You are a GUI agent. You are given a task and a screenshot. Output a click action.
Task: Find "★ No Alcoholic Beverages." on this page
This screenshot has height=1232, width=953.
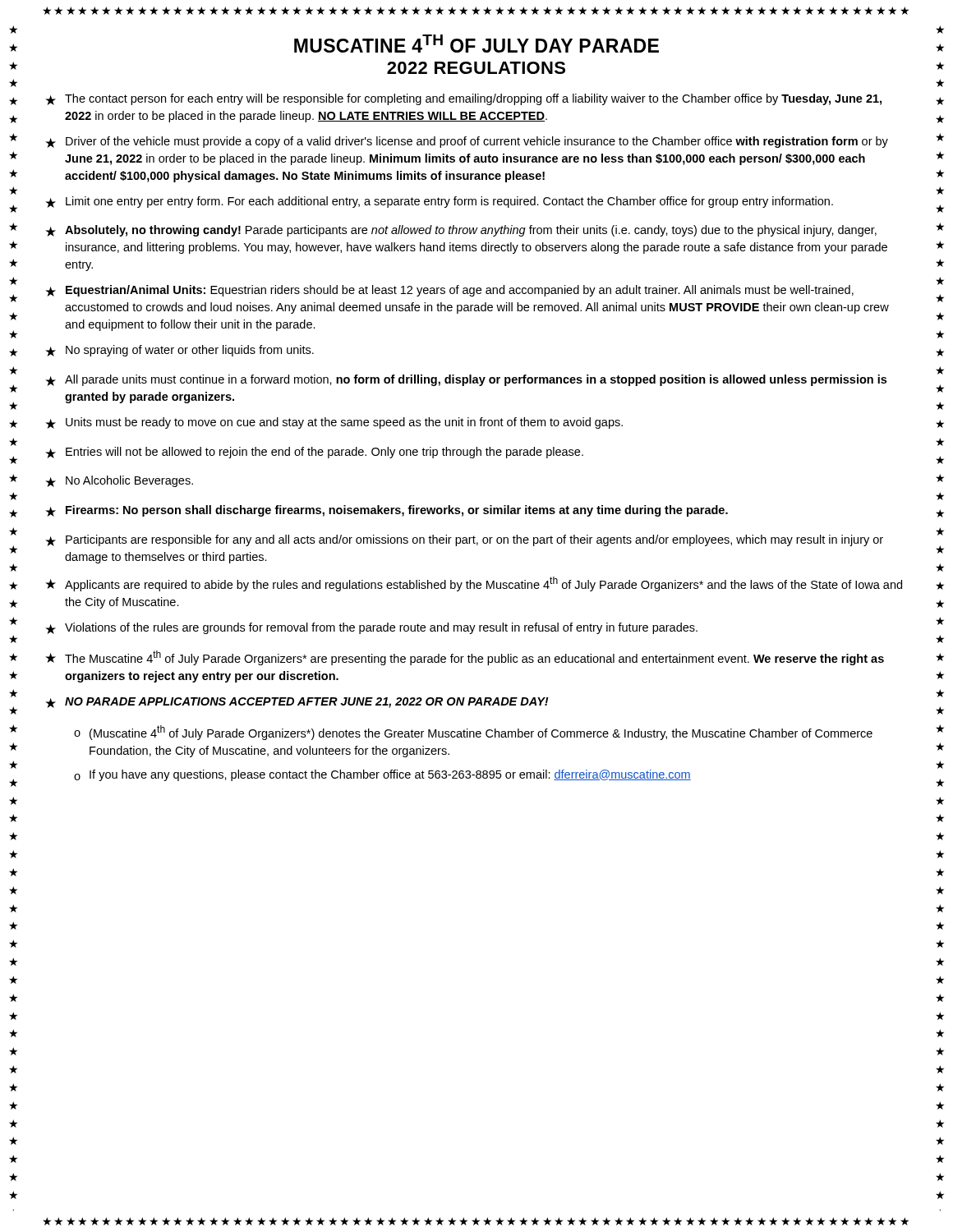click(119, 481)
